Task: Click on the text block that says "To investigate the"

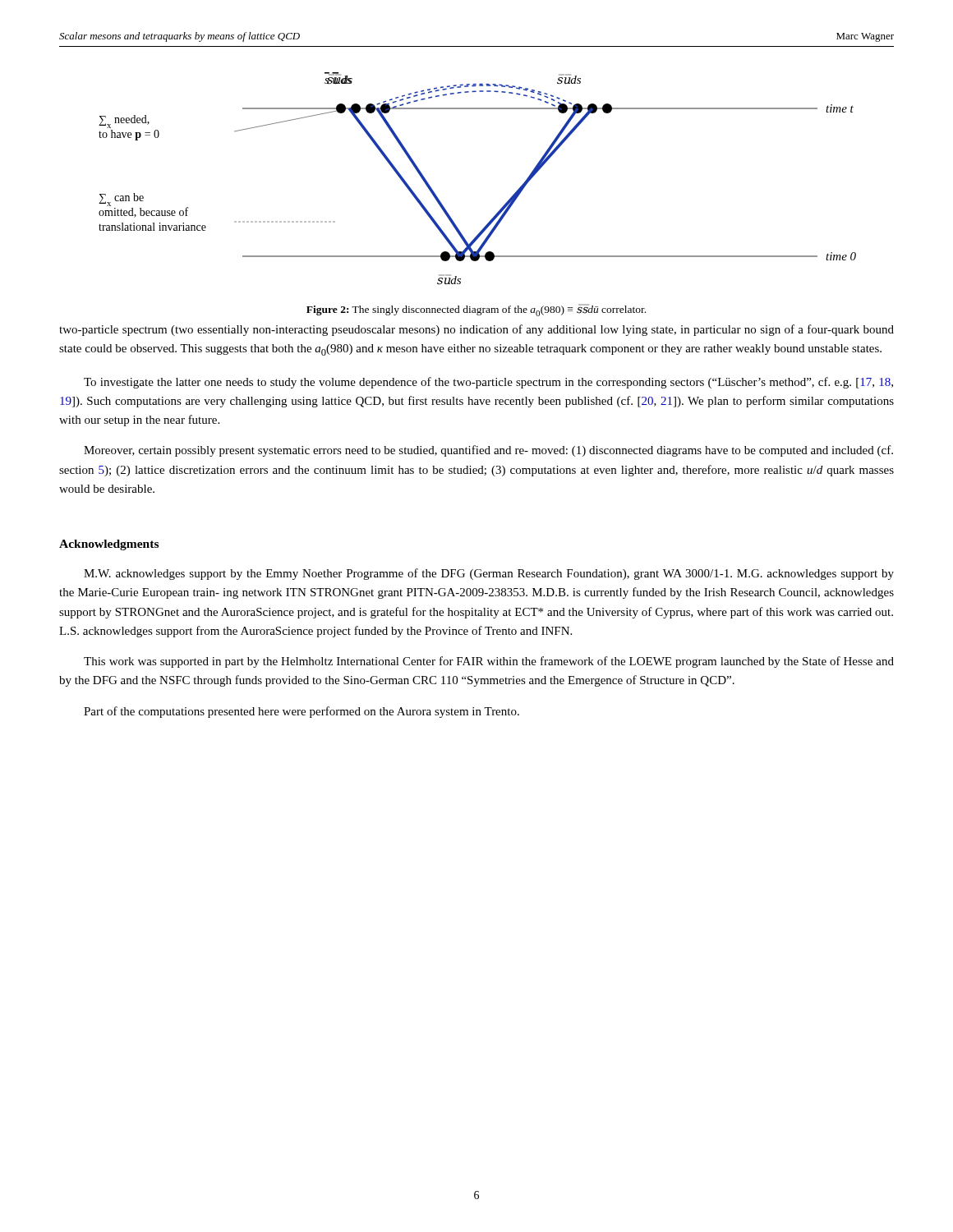Action: (476, 401)
